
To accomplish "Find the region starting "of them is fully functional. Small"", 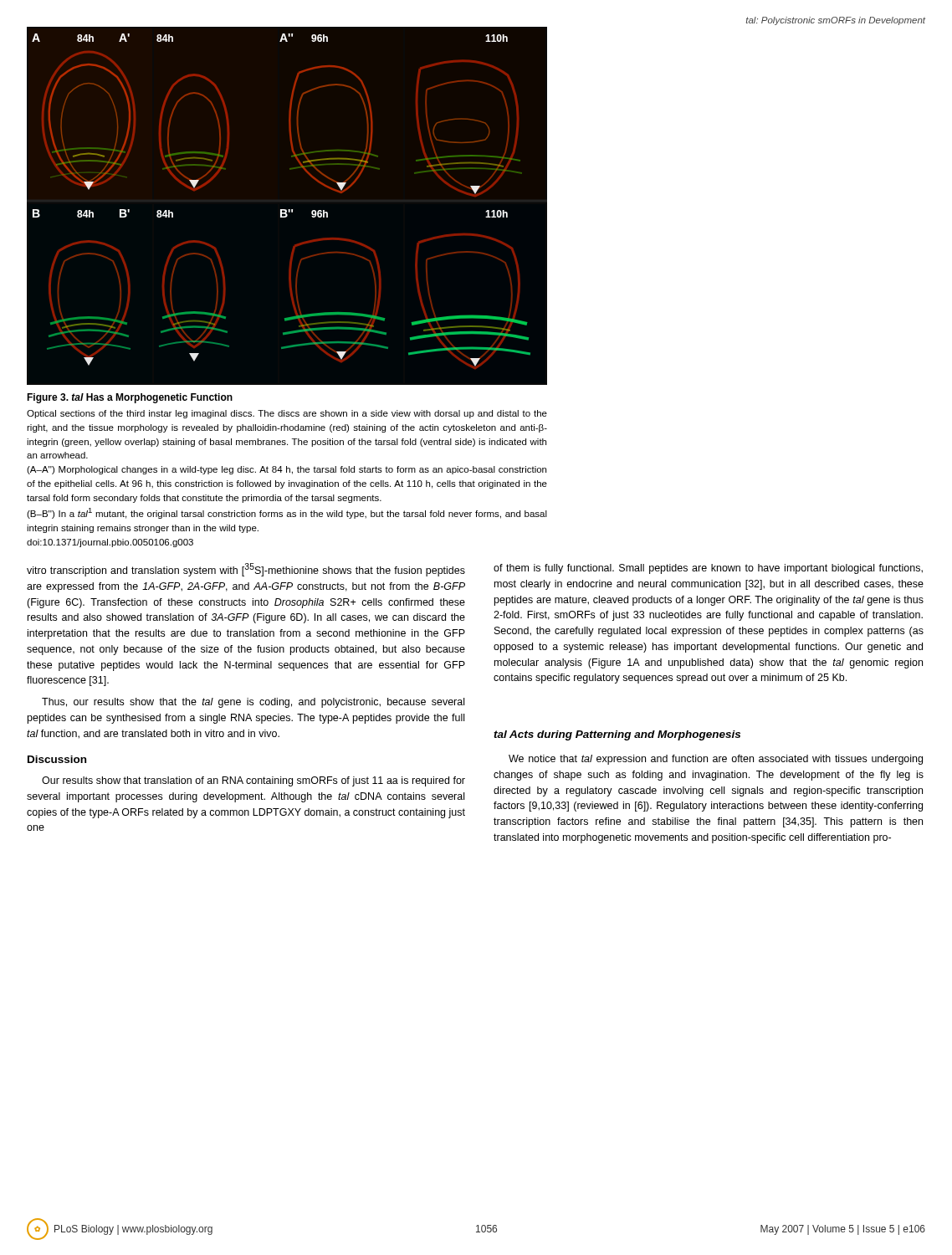I will click(x=709, y=623).
